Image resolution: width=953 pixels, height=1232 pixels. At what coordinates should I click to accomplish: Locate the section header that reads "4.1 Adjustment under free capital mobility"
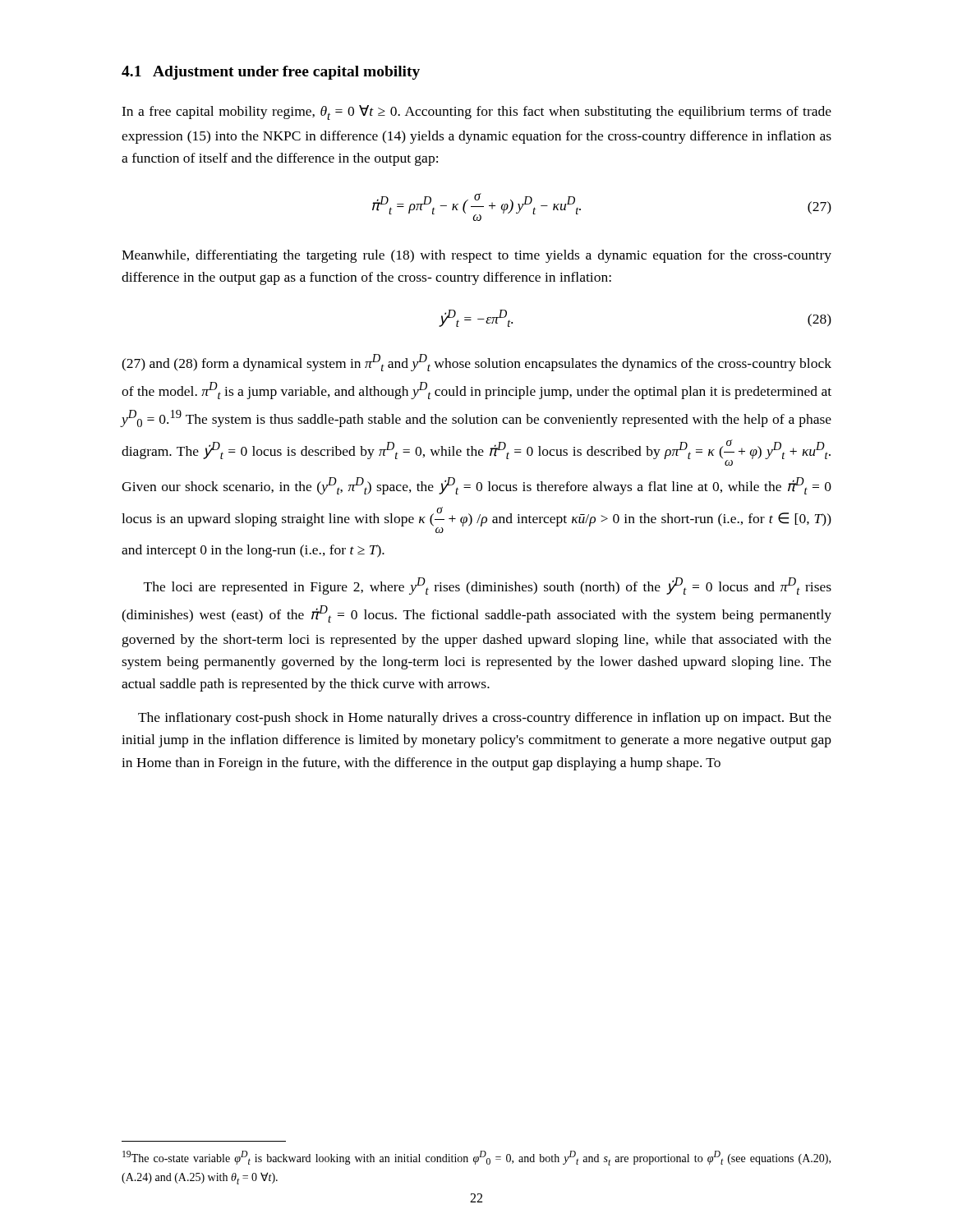(x=271, y=71)
